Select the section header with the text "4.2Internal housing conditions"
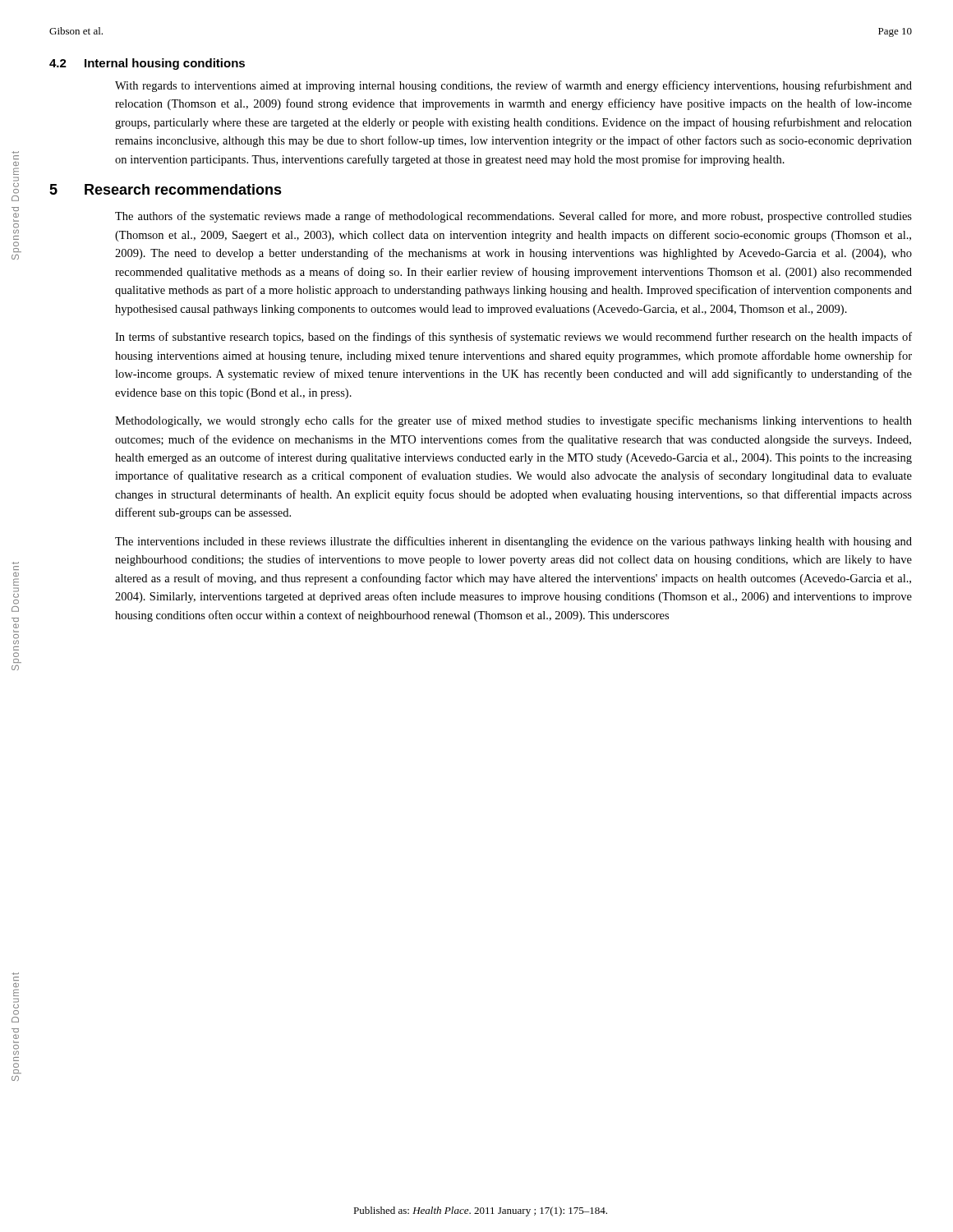Viewport: 953px width, 1232px height. point(147,63)
